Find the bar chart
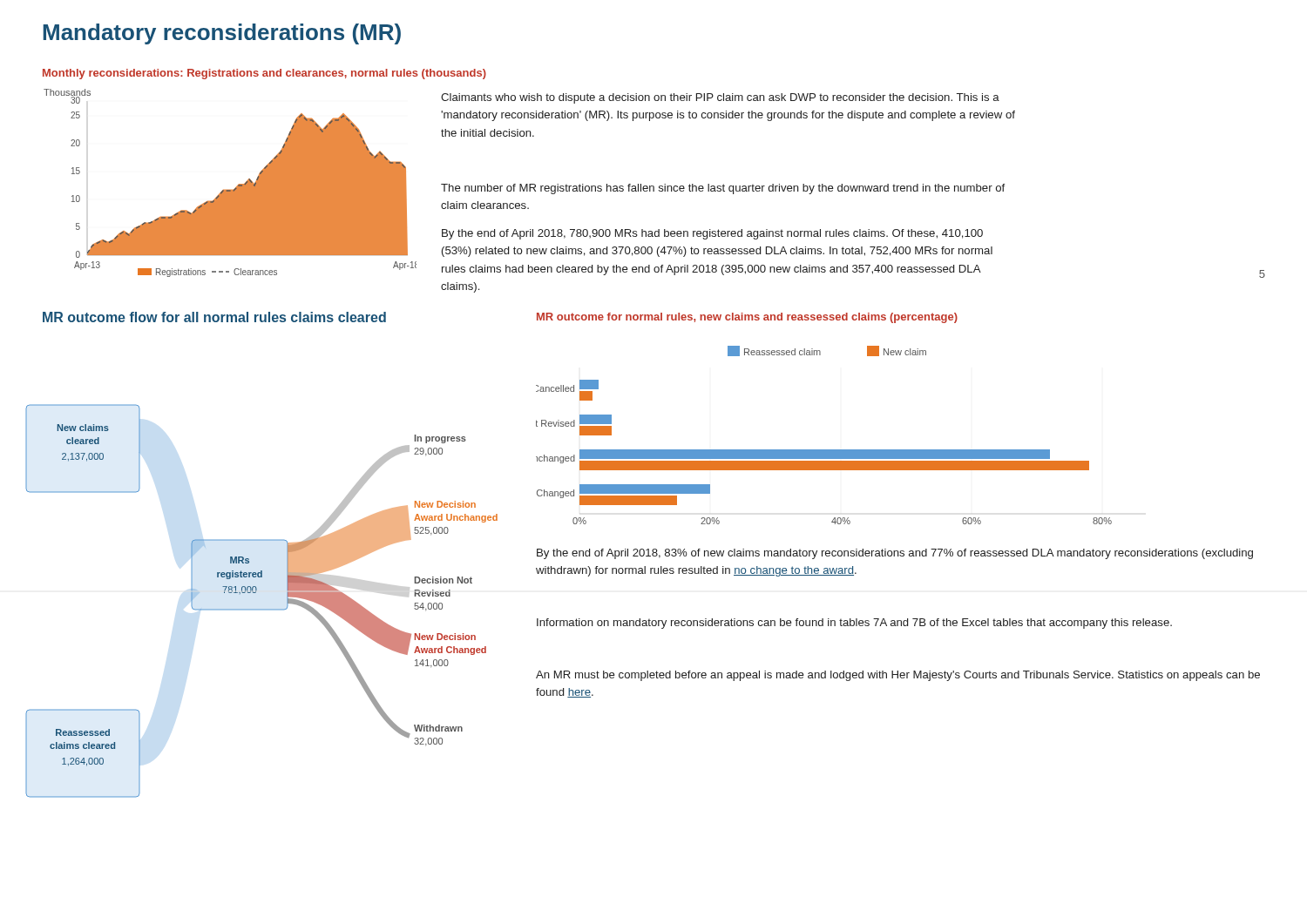Image resolution: width=1307 pixels, height=924 pixels. pyautogui.click(x=902, y=437)
